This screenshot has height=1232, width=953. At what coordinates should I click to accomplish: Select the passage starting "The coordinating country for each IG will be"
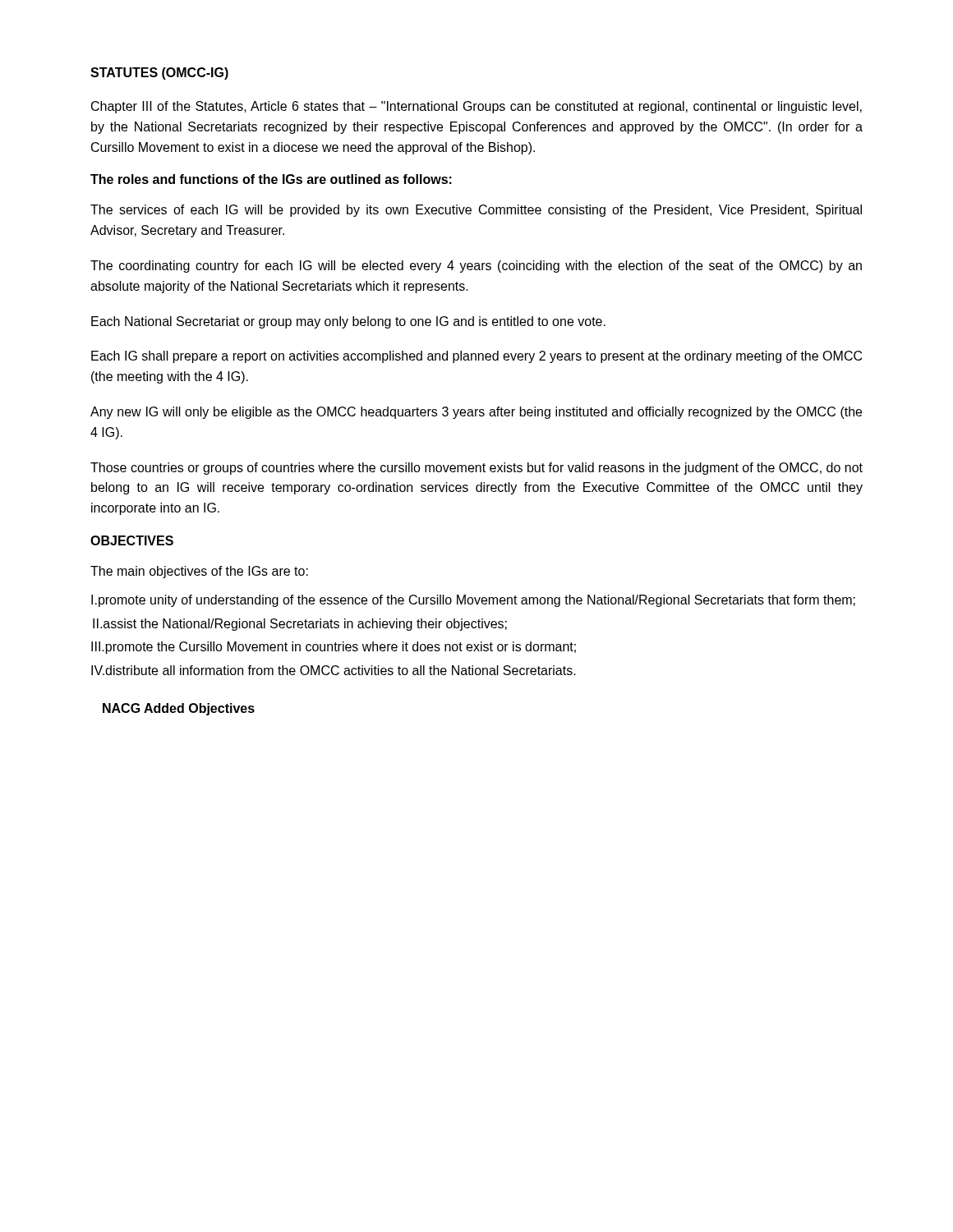tap(476, 276)
